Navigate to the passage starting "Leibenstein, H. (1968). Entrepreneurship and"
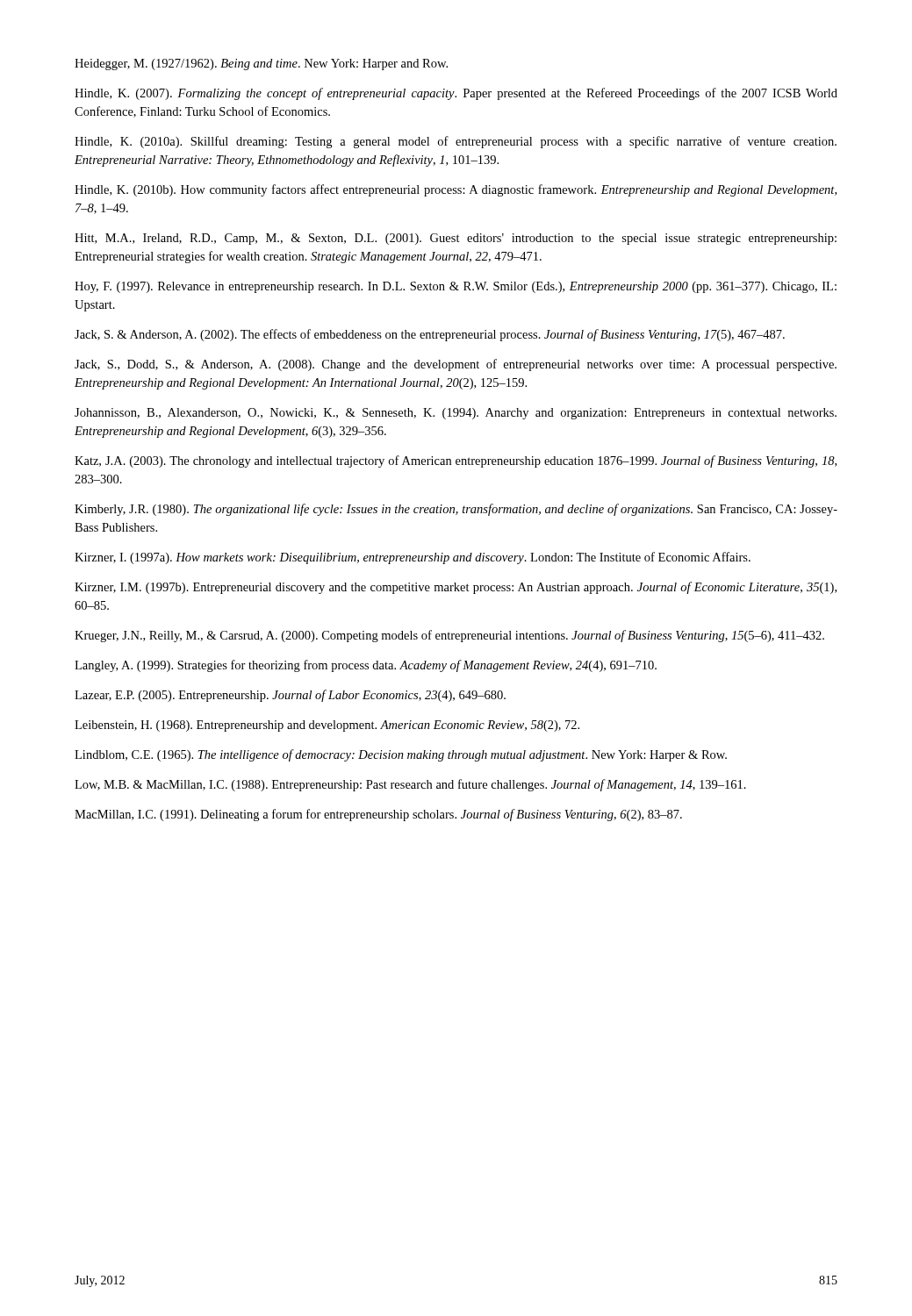The width and height of the screenshot is (912, 1316). [x=327, y=725]
